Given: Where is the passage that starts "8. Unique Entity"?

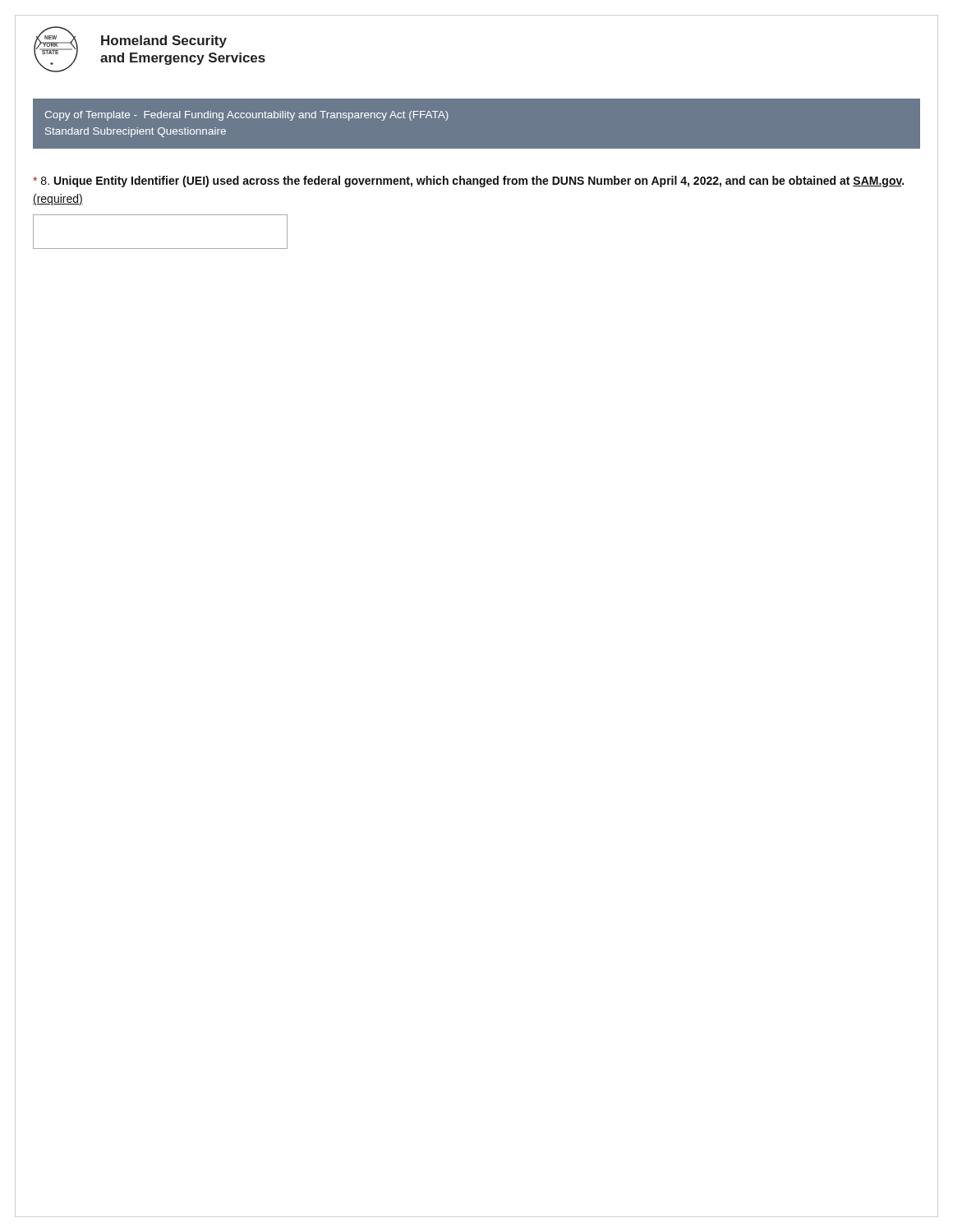Looking at the screenshot, I should 468,182.
